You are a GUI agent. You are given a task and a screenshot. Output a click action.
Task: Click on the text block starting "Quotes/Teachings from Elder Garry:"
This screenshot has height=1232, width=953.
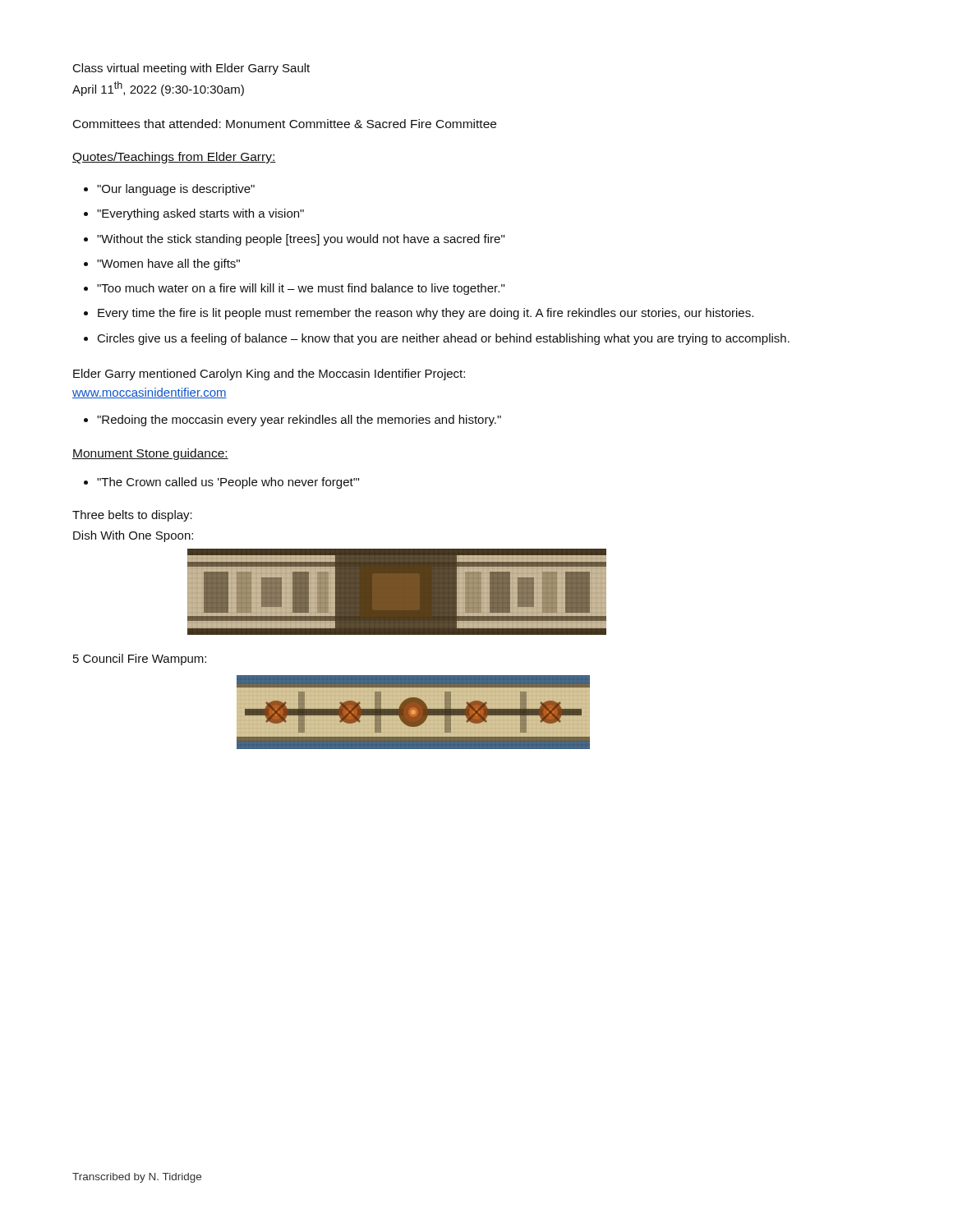coord(174,156)
